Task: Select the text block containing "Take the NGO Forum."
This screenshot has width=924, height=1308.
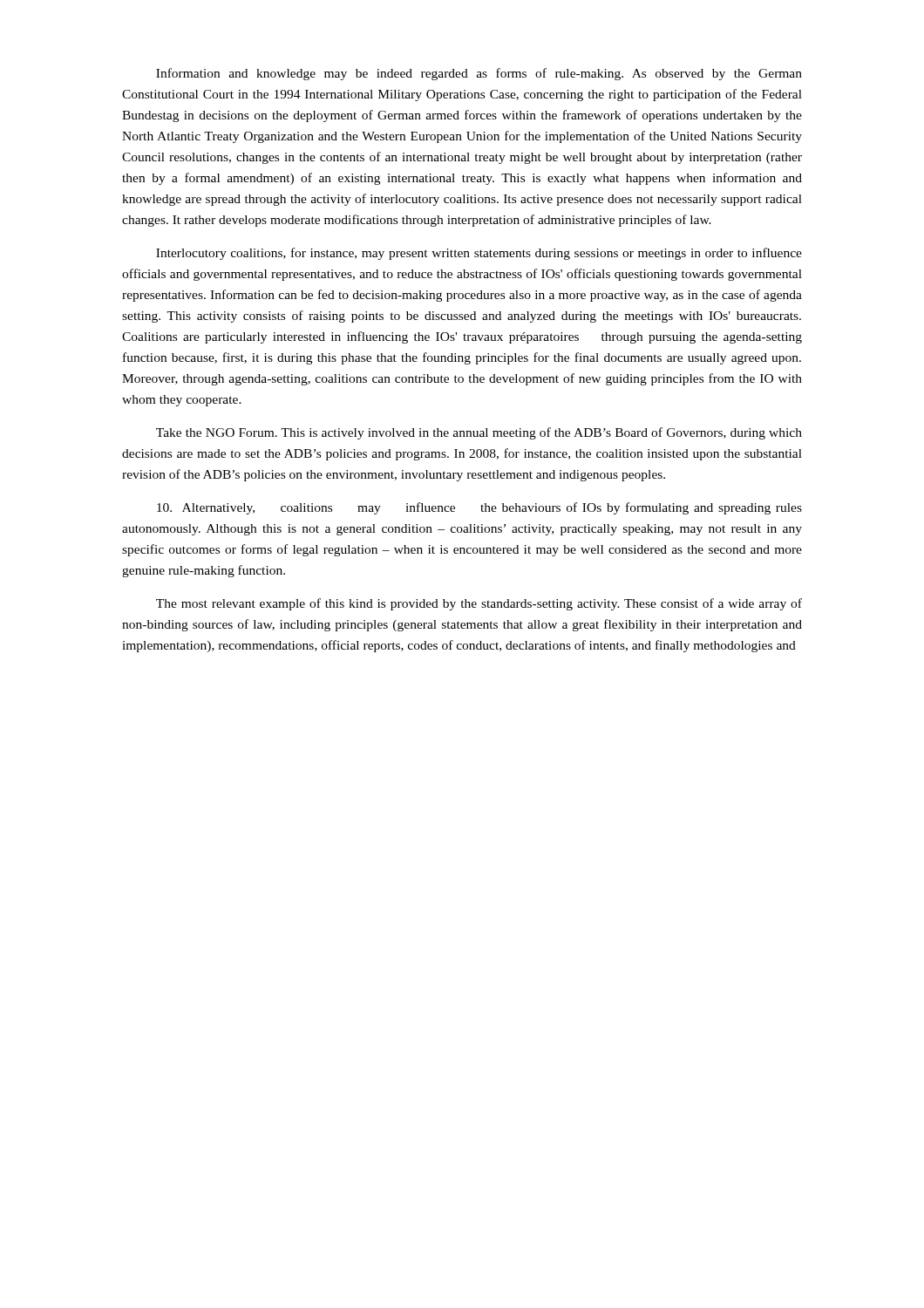Action: (462, 454)
